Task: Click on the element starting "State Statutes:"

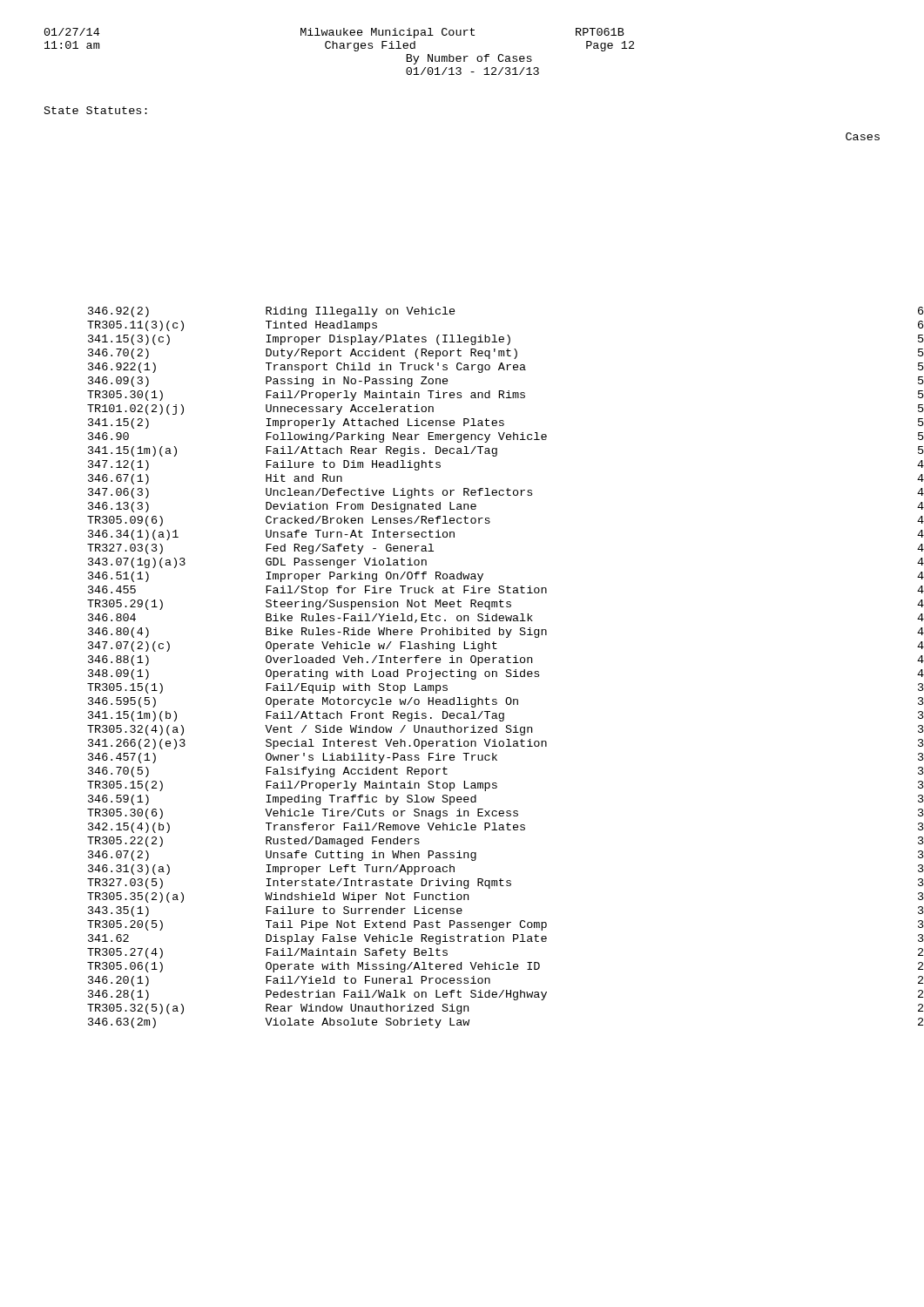Action: point(96,111)
